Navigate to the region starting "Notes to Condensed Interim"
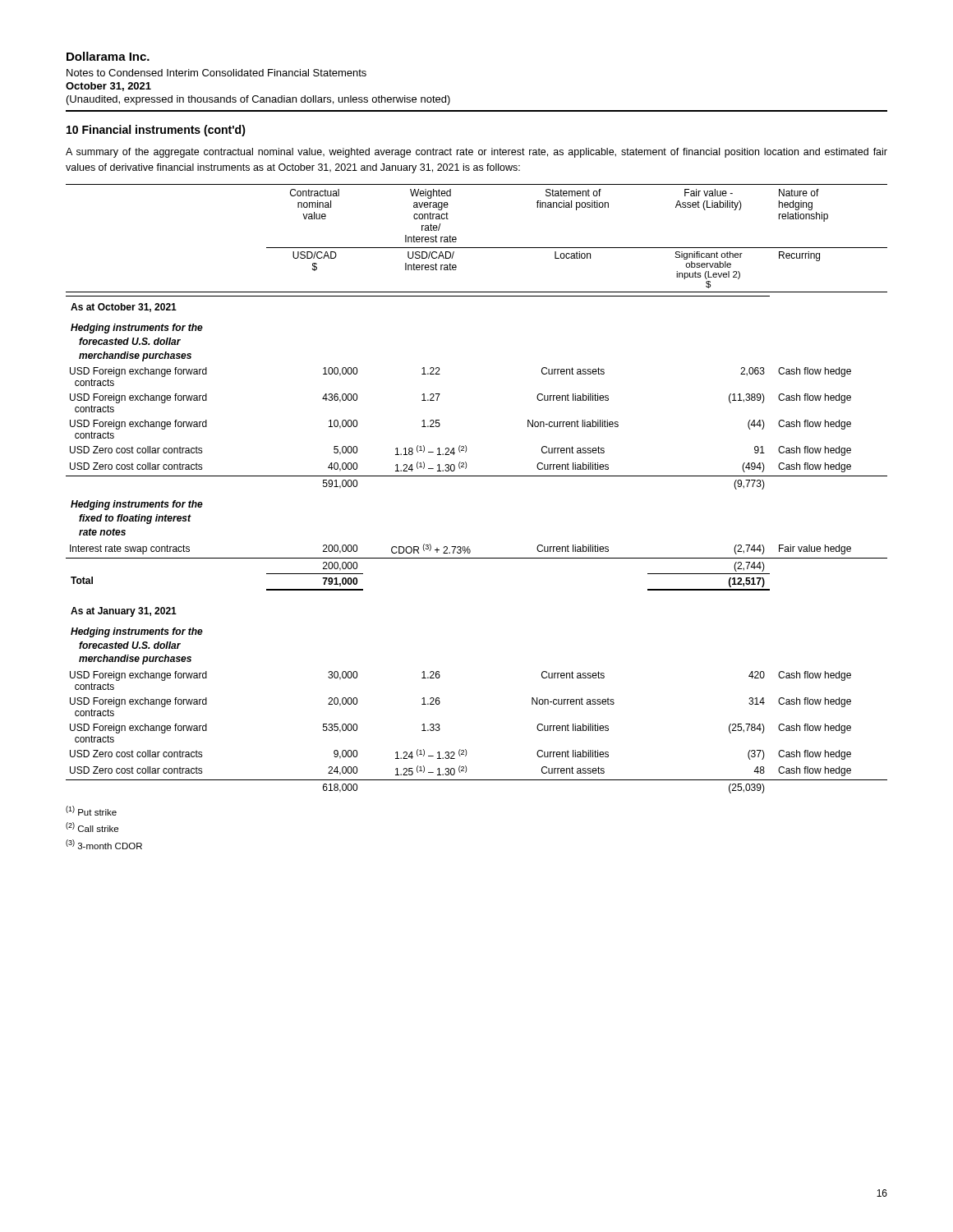The image size is (953, 1232). click(216, 73)
